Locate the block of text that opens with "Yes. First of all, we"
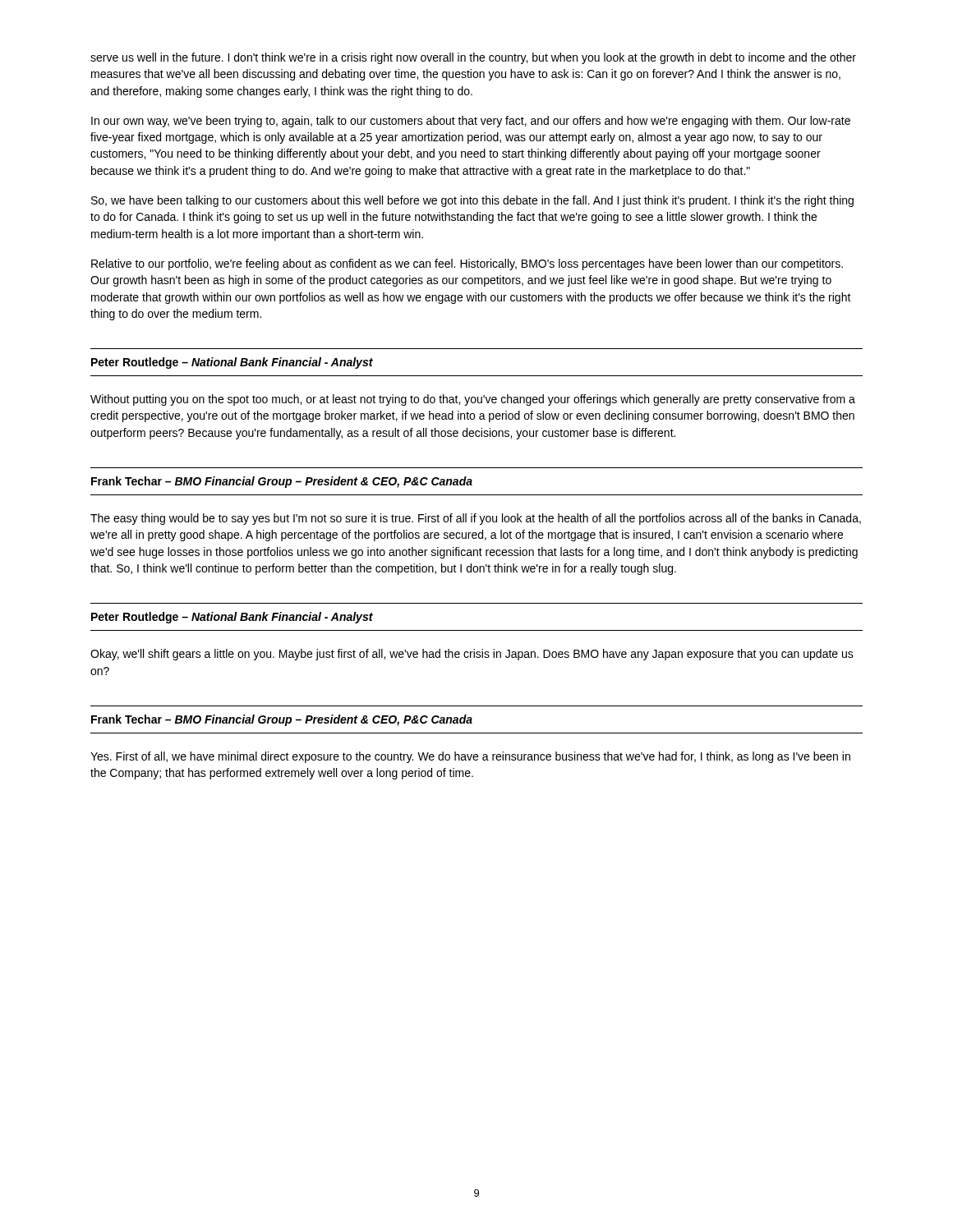 point(471,765)
